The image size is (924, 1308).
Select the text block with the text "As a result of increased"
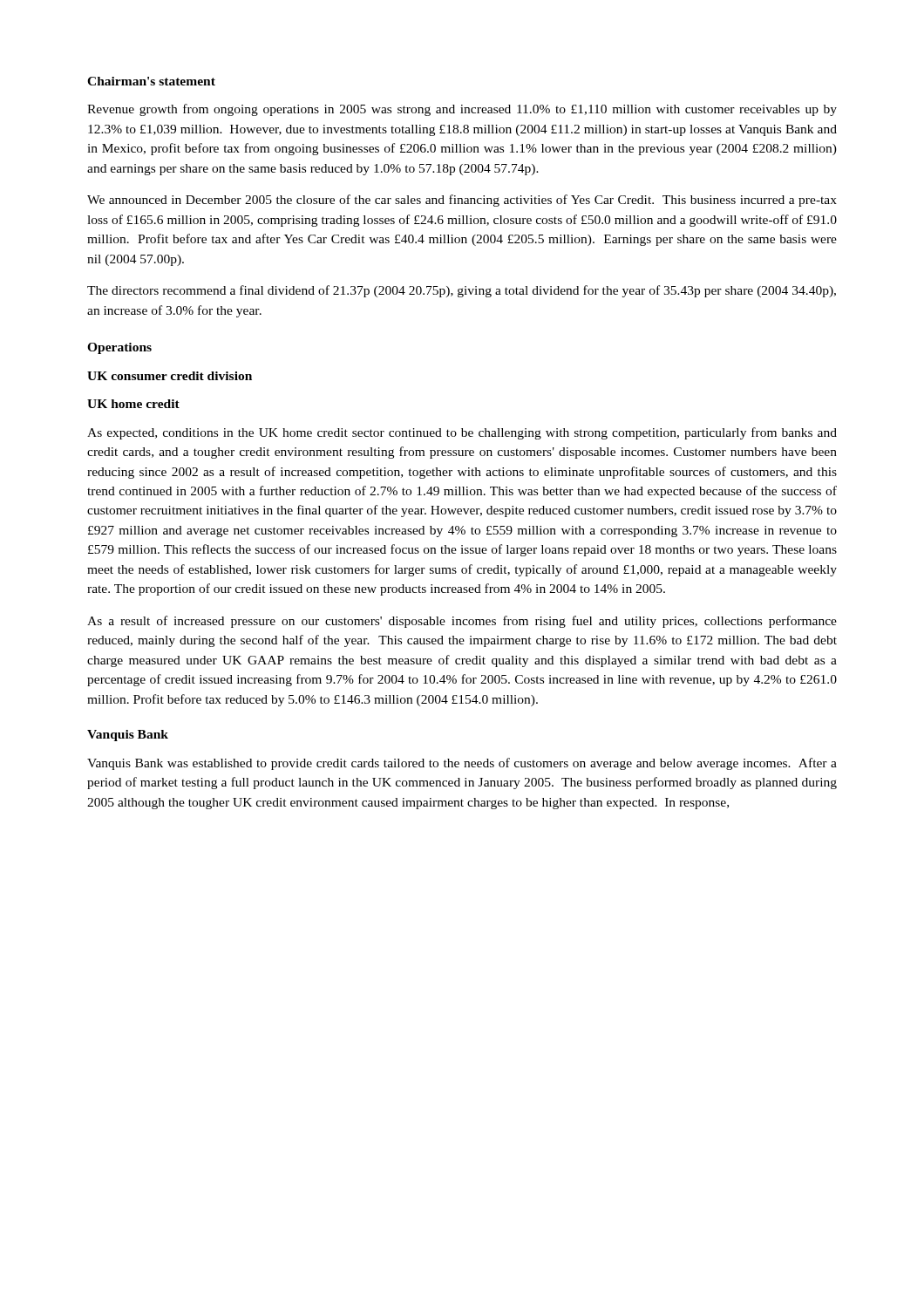pos(462,659)
